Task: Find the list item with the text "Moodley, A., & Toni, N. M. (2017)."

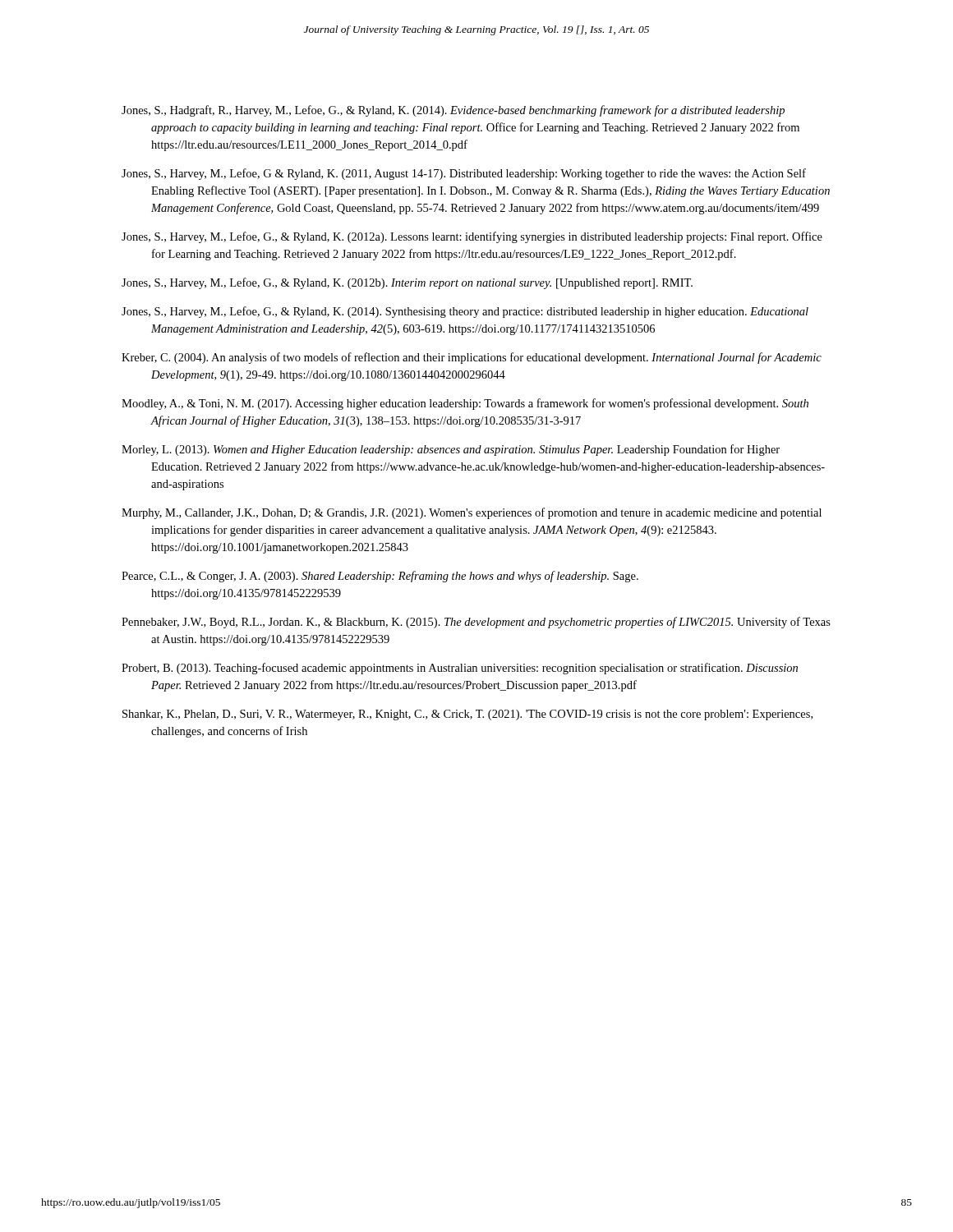Action: [465, 412]
